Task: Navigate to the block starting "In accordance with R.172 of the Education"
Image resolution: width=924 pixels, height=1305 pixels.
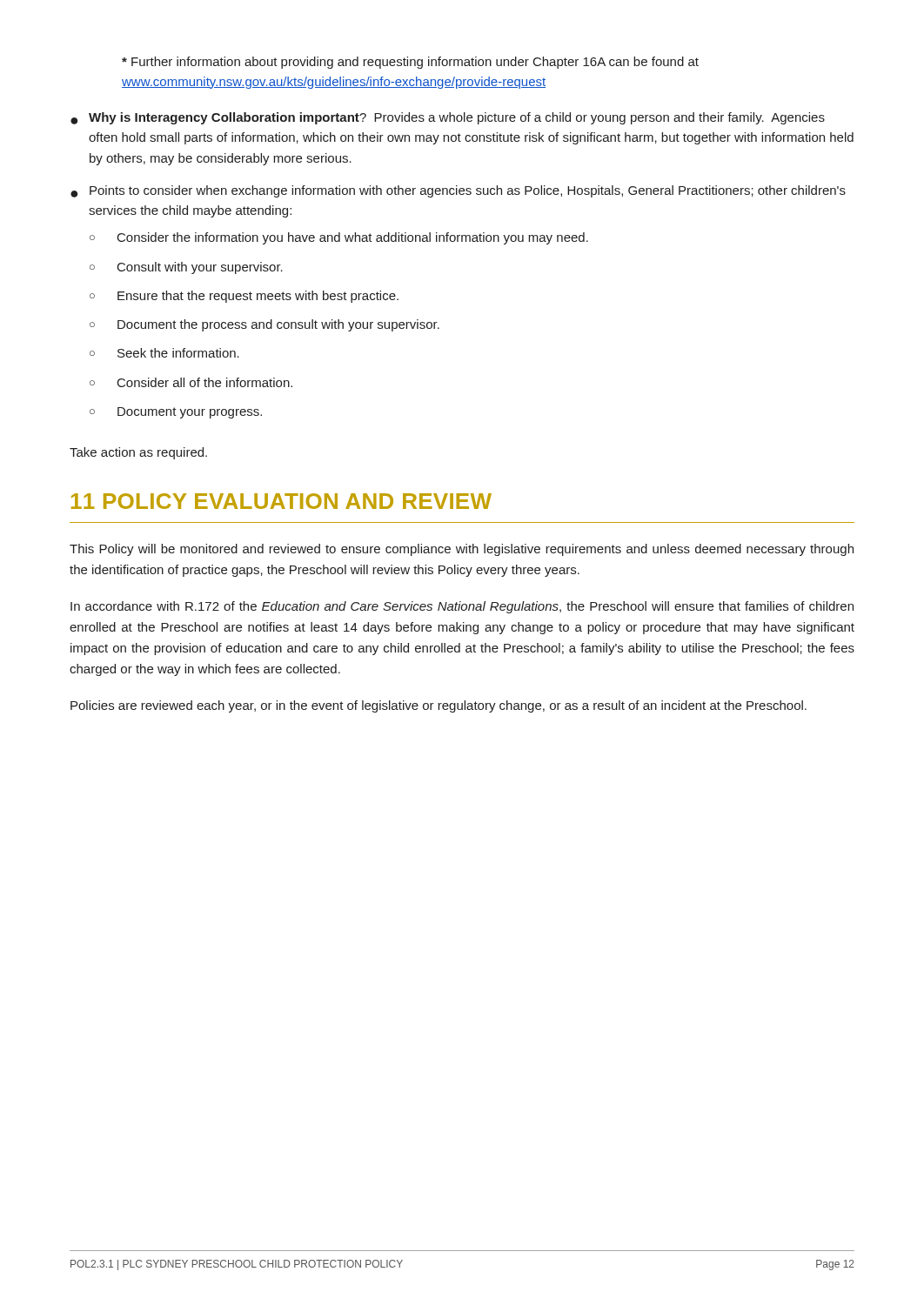Action: (x=462, y=637)
